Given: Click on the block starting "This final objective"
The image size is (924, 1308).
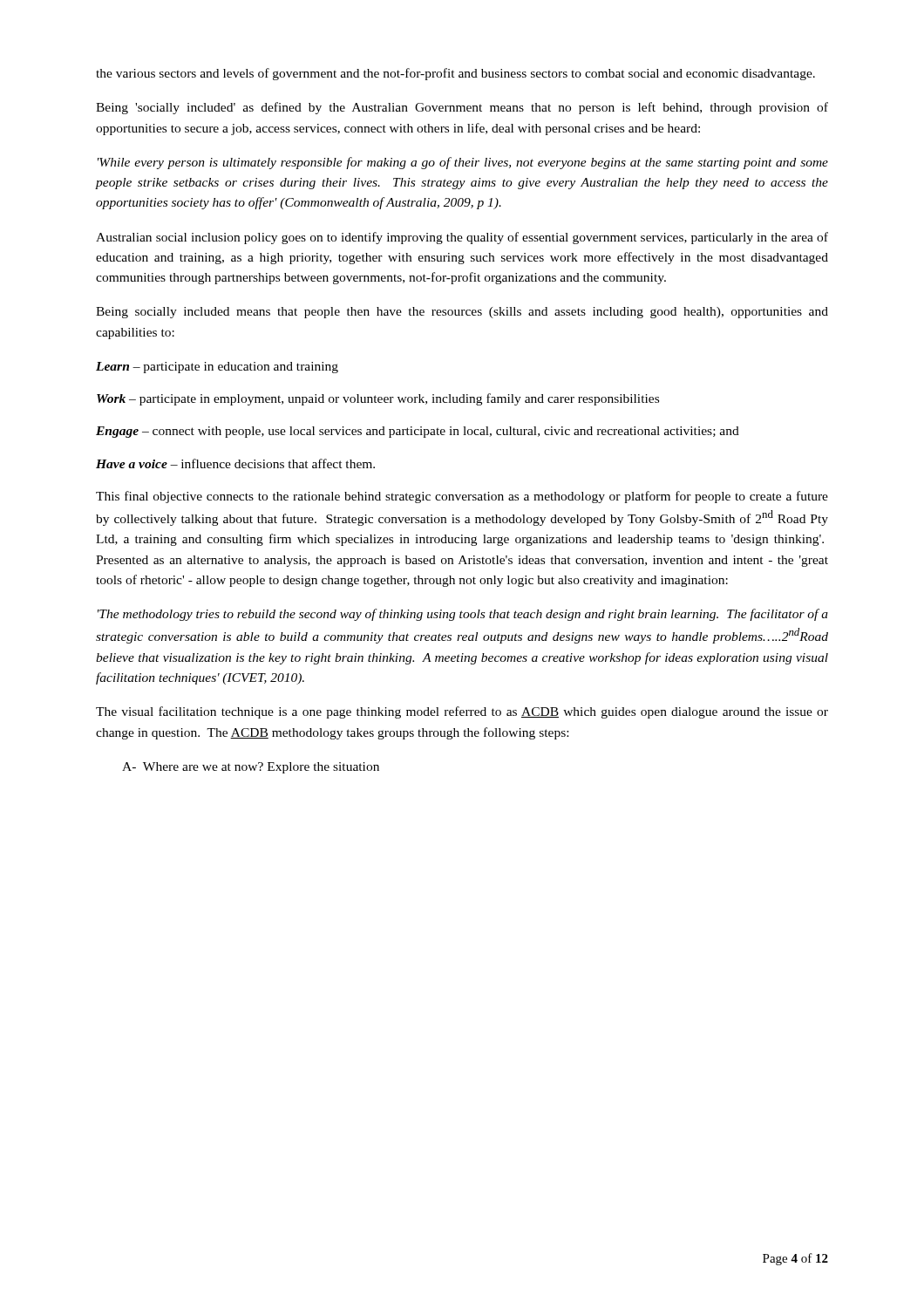Looking at the screenshot, I should (462, 538).
